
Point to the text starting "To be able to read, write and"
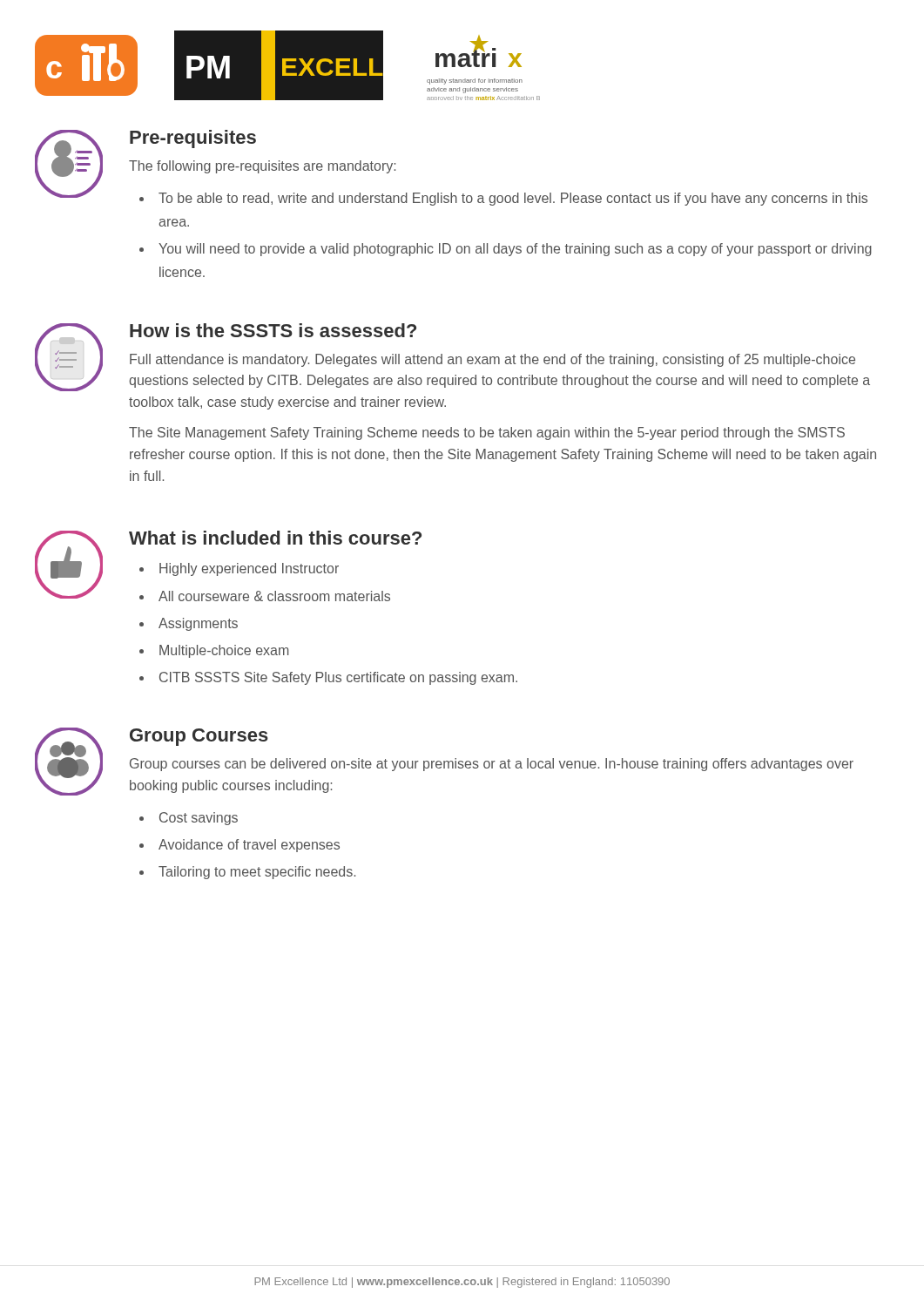513,210
